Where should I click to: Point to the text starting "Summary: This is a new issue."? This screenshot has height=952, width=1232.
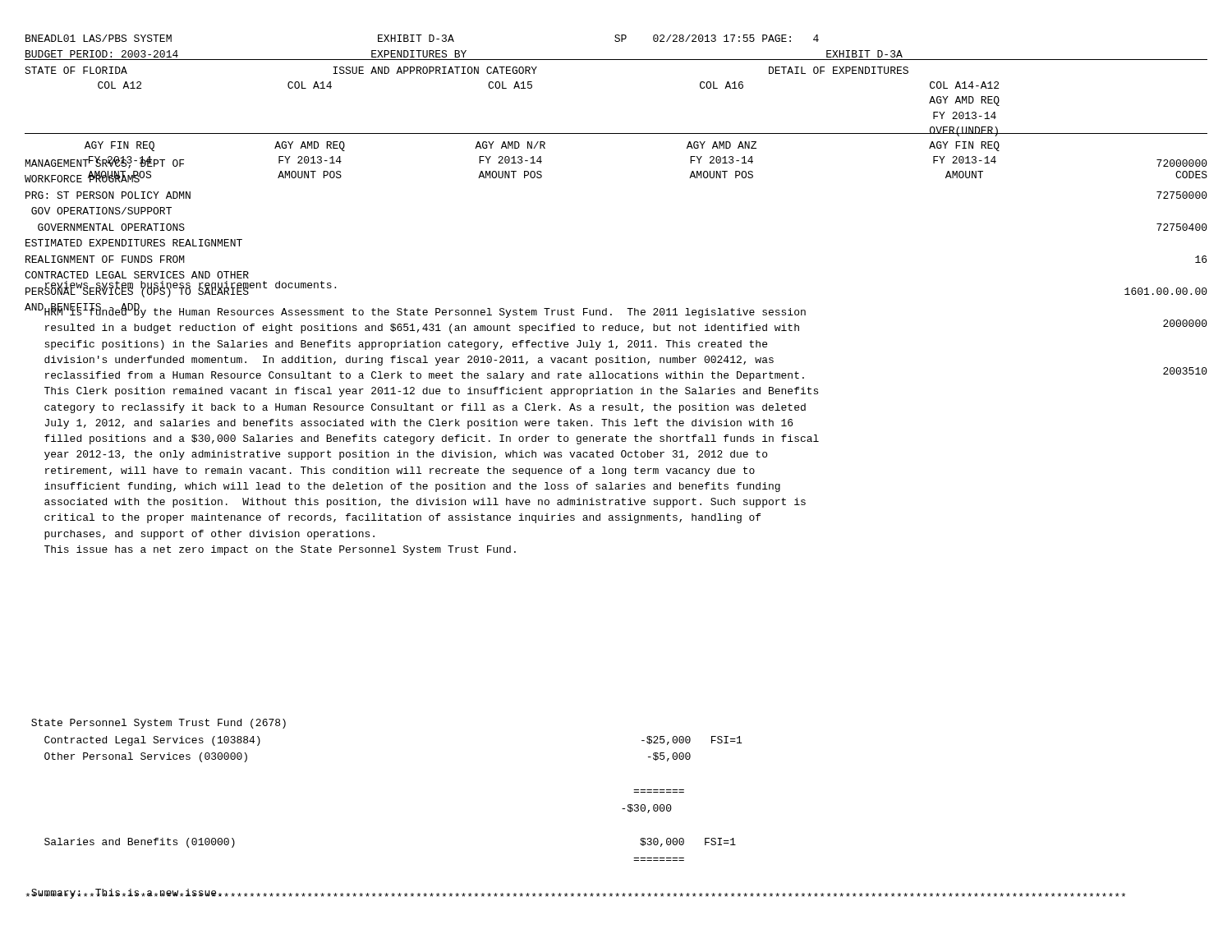pos(124,893)
